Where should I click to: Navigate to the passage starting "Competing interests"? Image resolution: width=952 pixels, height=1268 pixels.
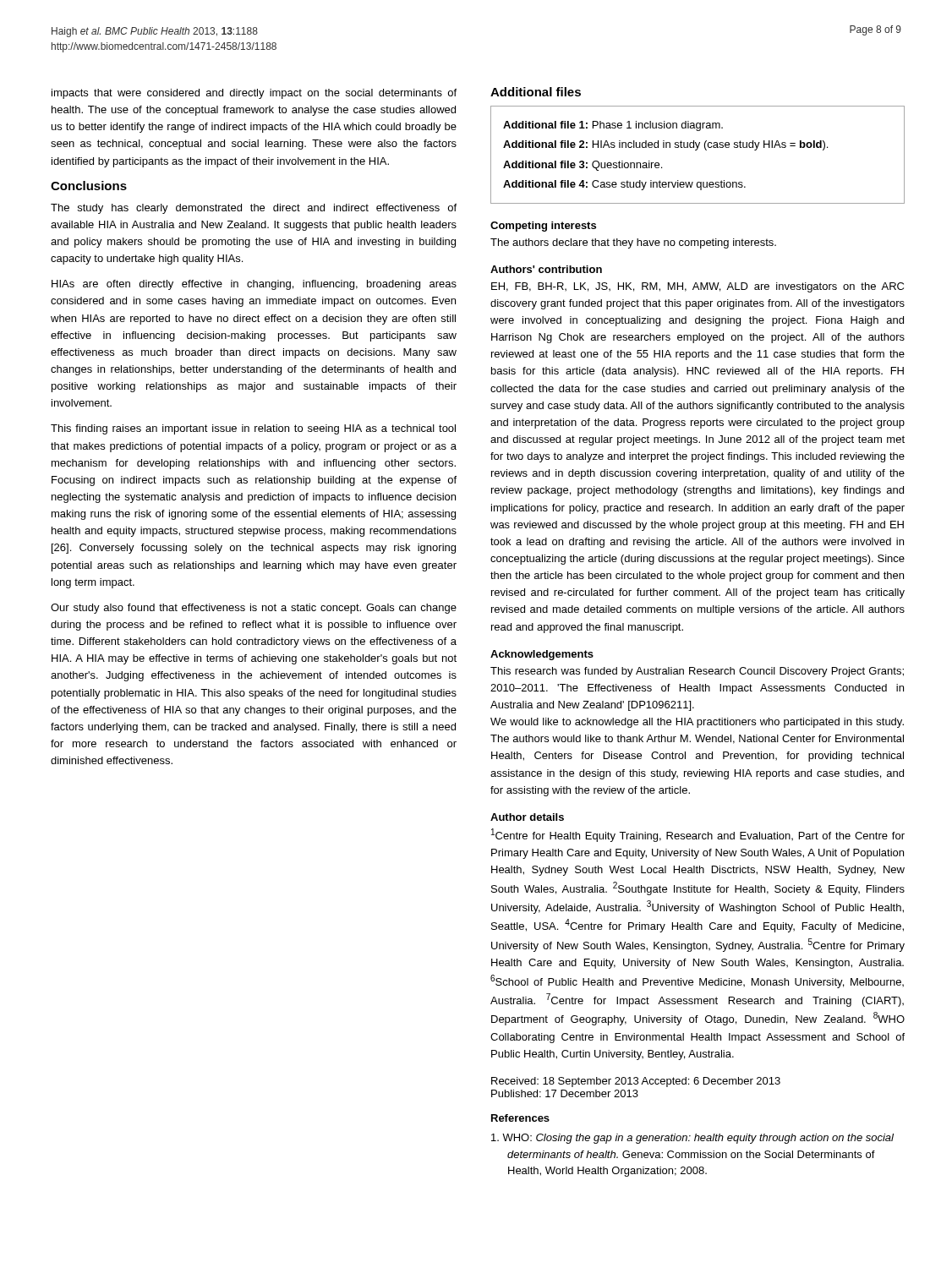coord(543,225)
